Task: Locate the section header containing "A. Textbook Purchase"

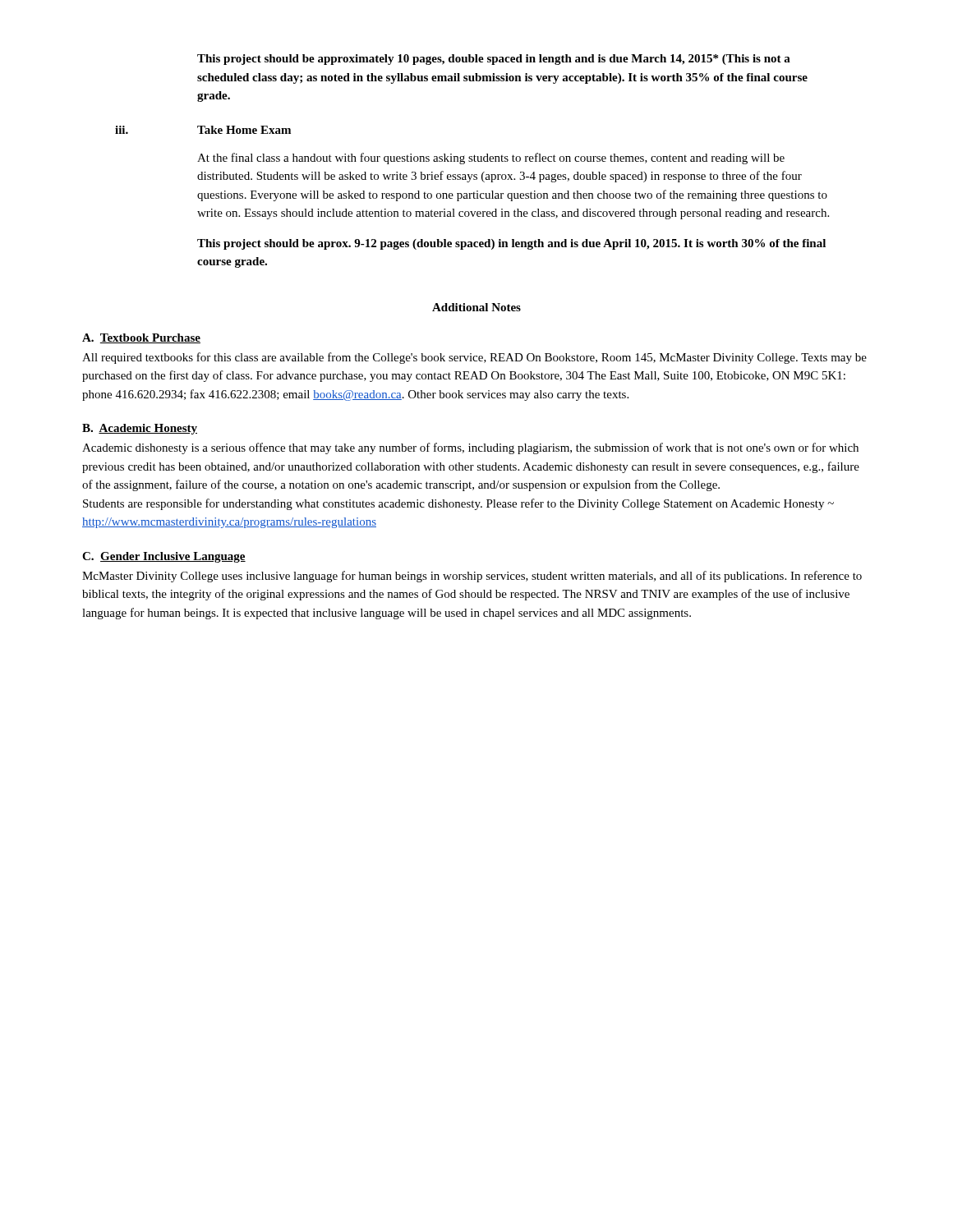Action: click(141, 338)
